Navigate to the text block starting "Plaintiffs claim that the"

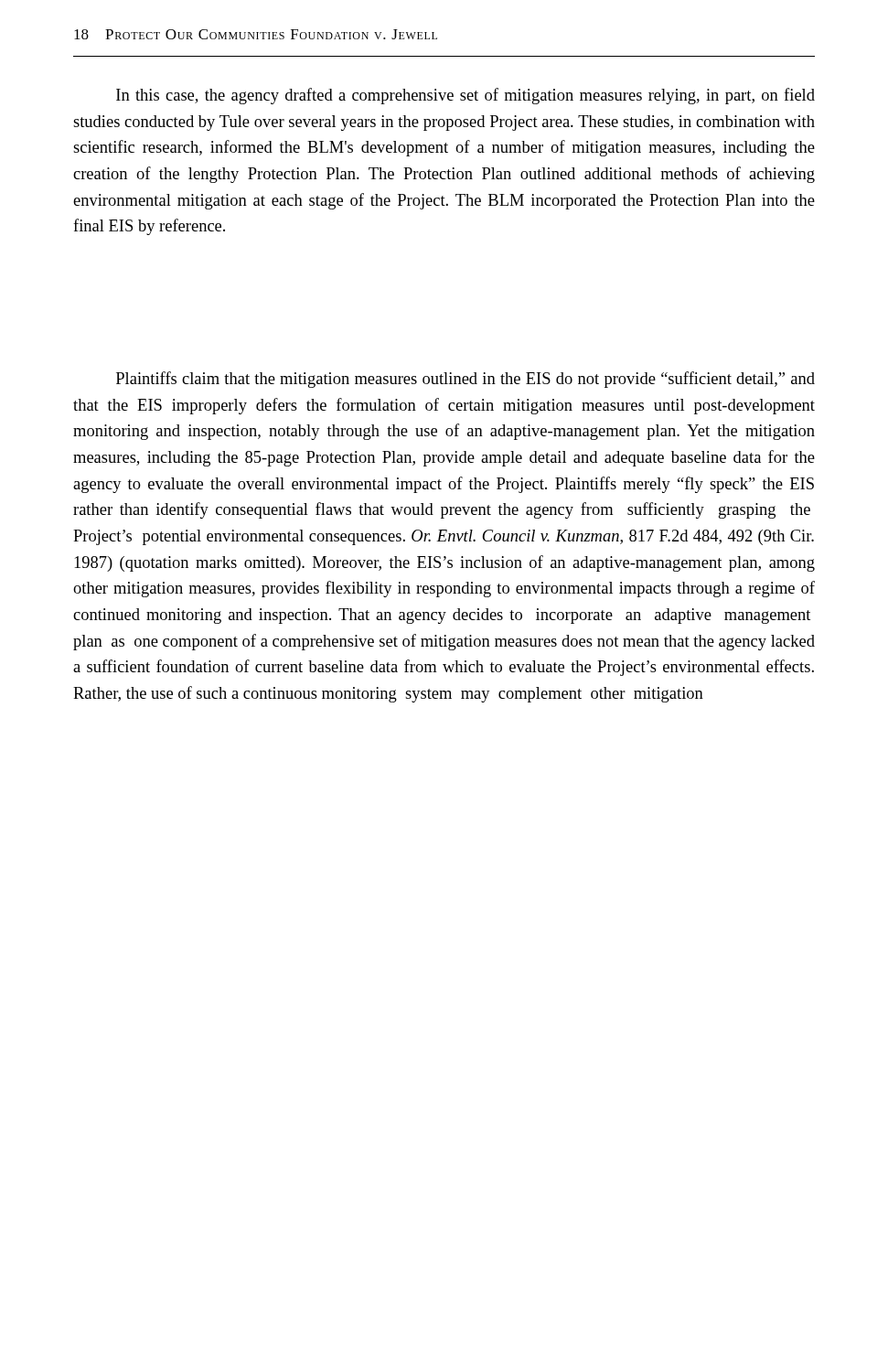coord(444,536)
